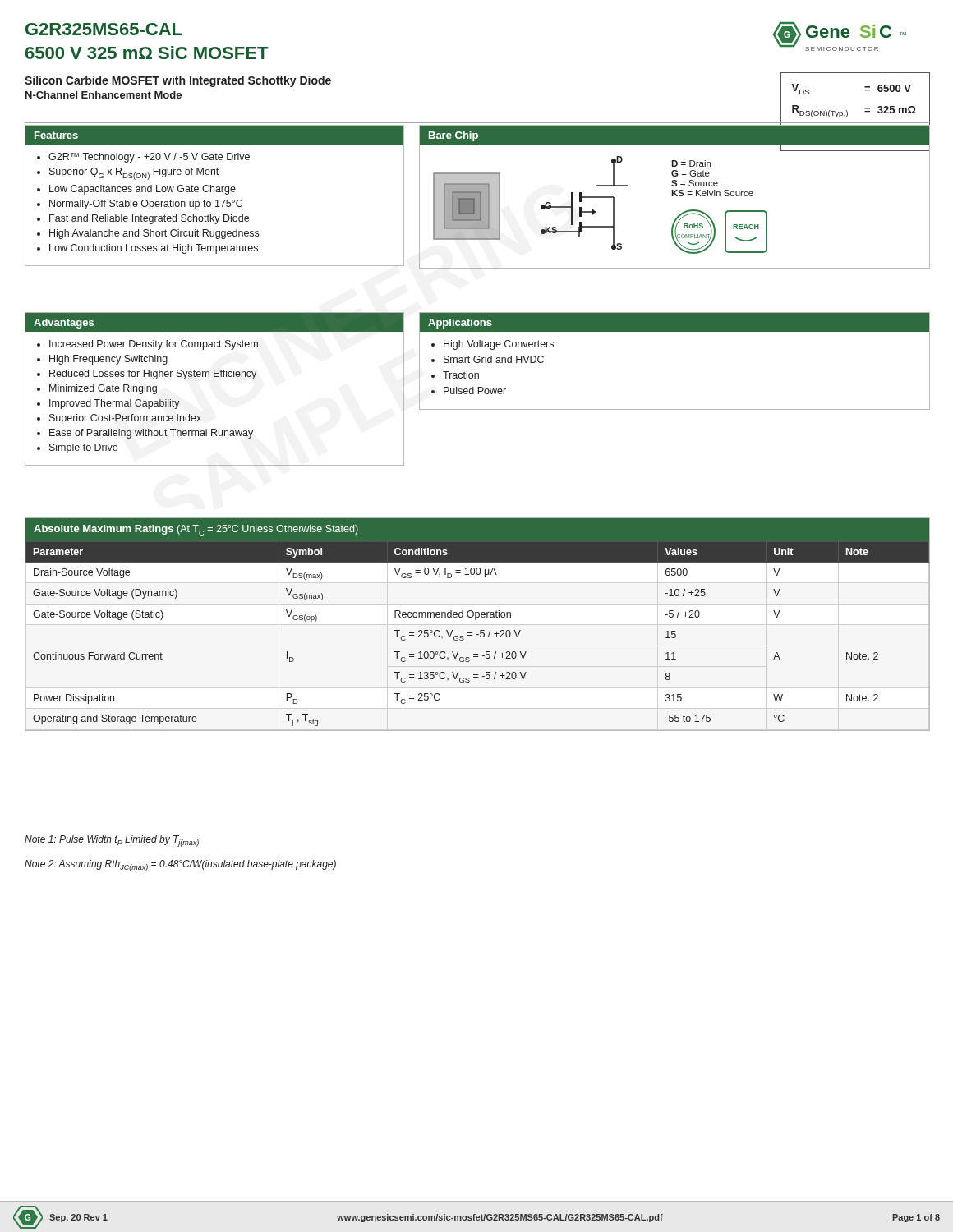The width and height of the screenshot is (953, 1232).
Task: Where is the passage that starts "Ease of Paralleing without Thermal"?
Action: pos(151,433)
